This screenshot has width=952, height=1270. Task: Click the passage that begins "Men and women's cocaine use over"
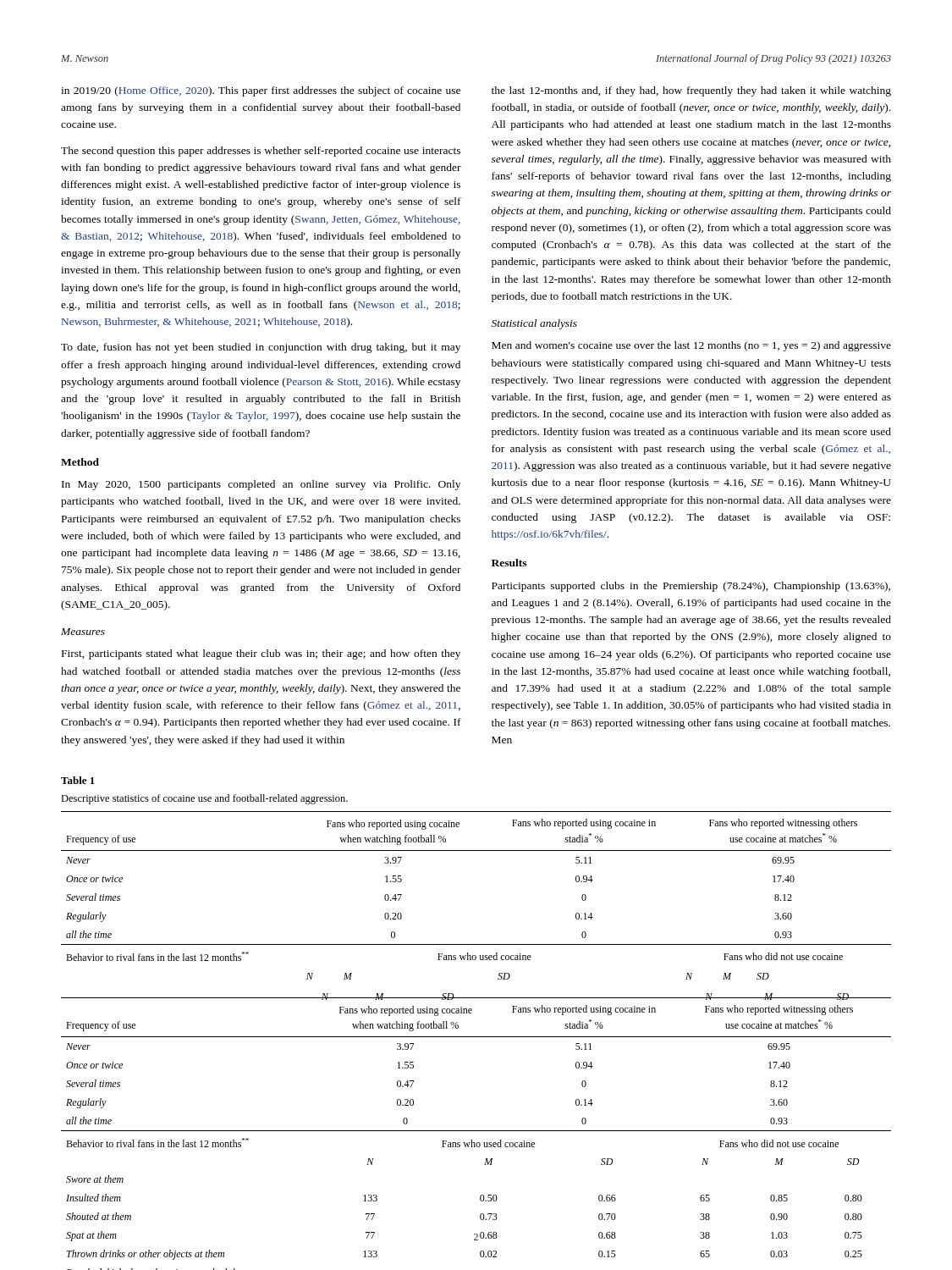(691, 440)
